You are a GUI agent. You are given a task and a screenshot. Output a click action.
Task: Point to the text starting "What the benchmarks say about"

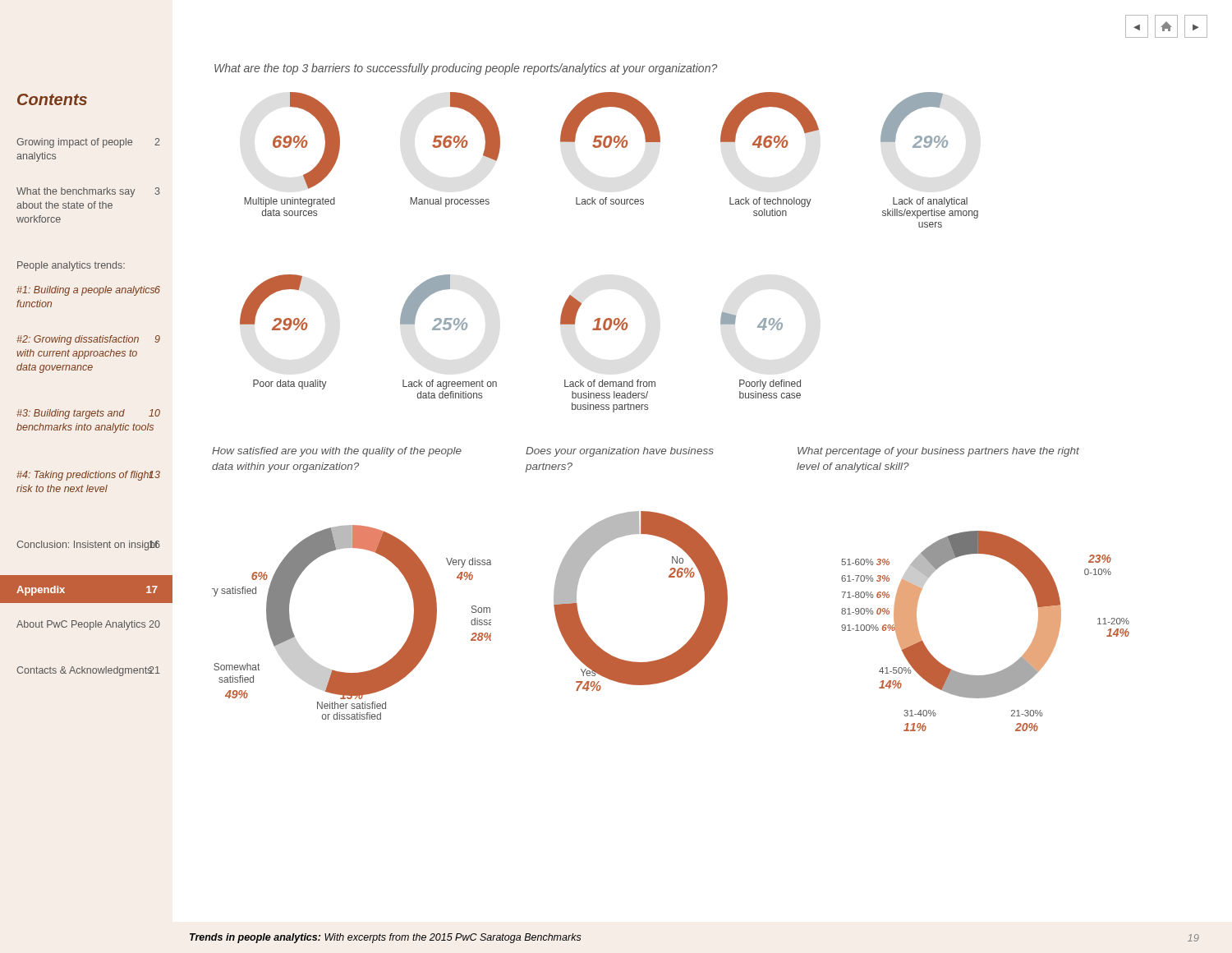88,205
